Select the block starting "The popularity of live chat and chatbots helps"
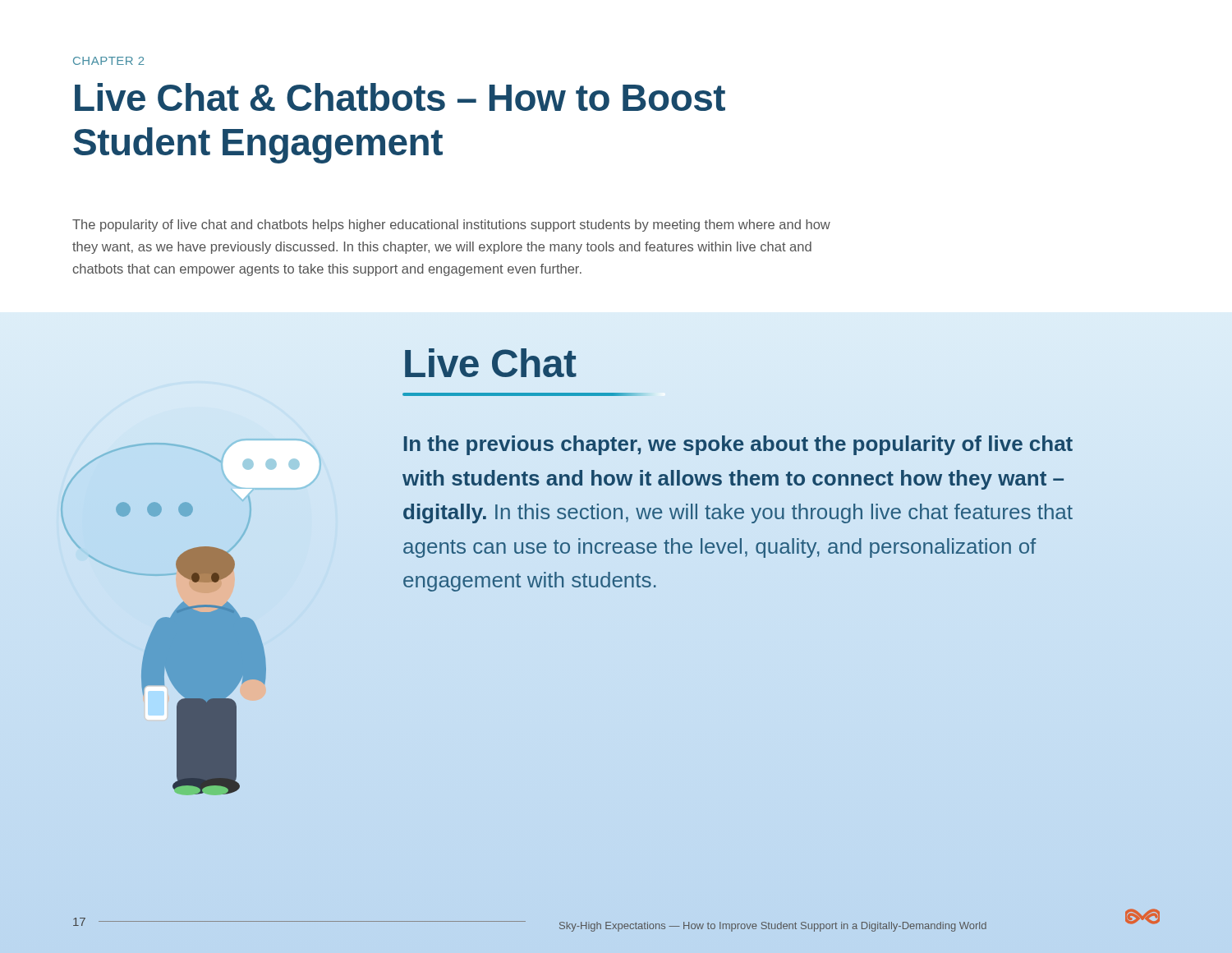The width and height of the screenshot is (1232, 953). (x=451, y=247)
